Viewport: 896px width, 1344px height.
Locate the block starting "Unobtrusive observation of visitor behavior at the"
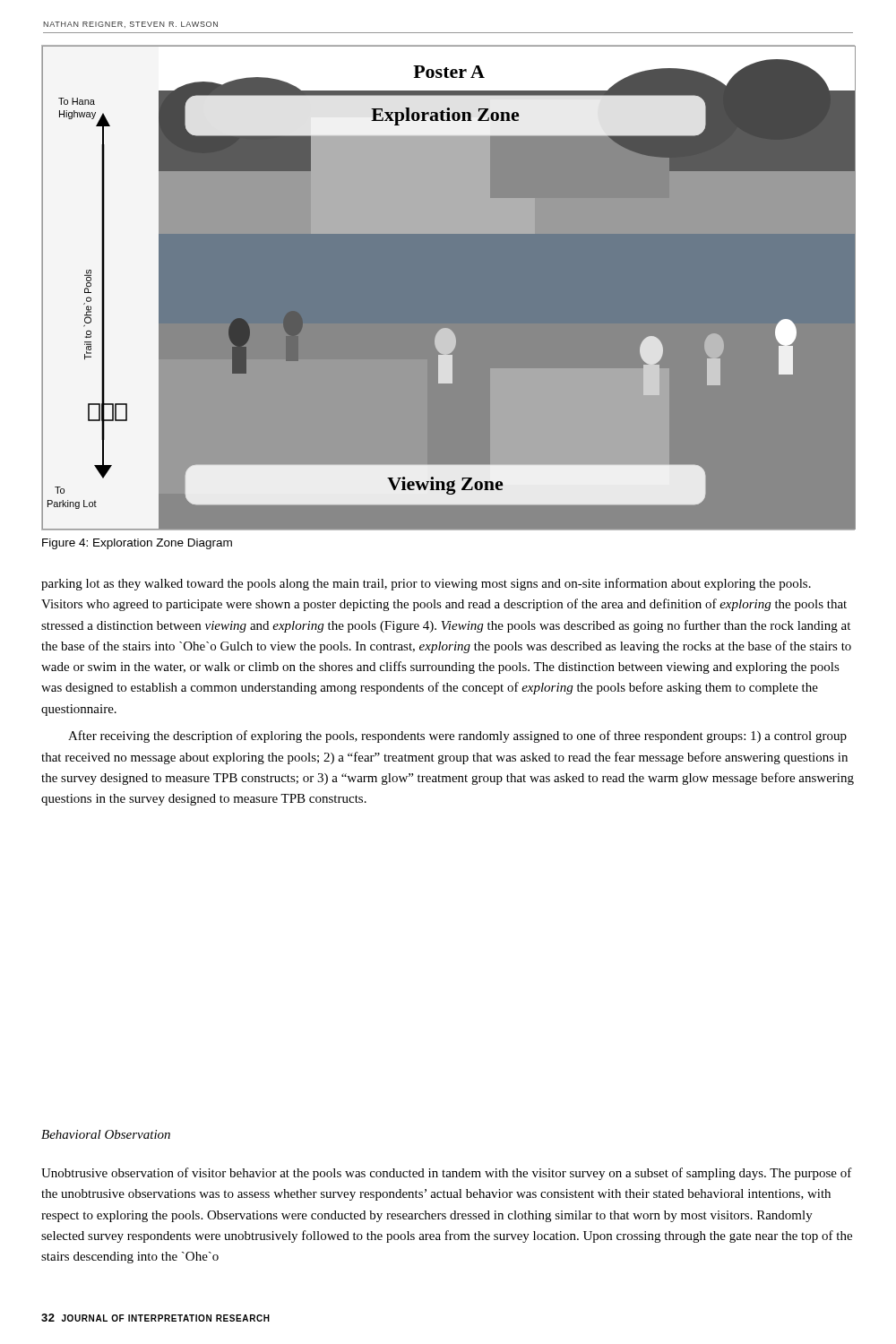tap(448, 1215)
